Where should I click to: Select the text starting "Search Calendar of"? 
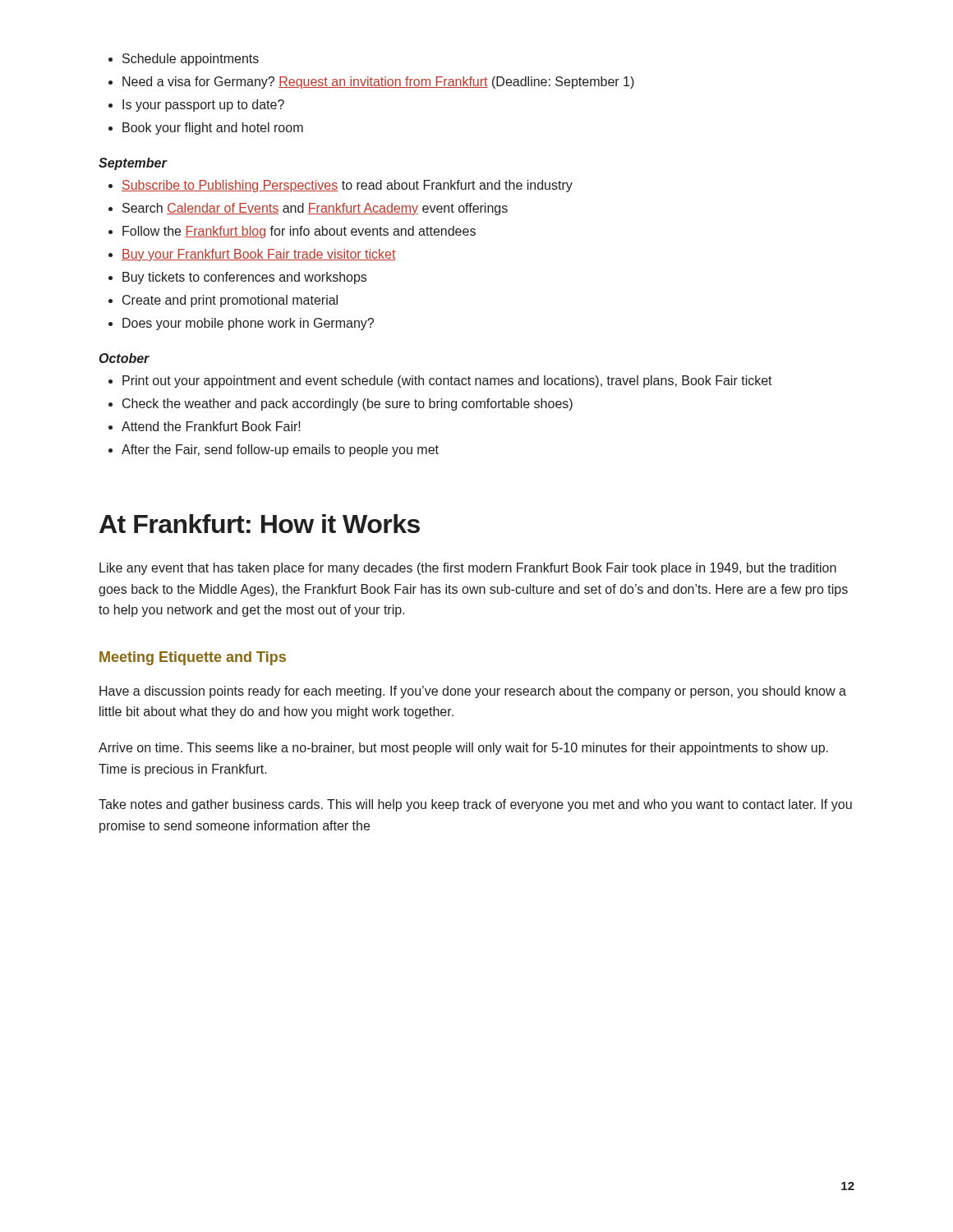pos(476,209)
